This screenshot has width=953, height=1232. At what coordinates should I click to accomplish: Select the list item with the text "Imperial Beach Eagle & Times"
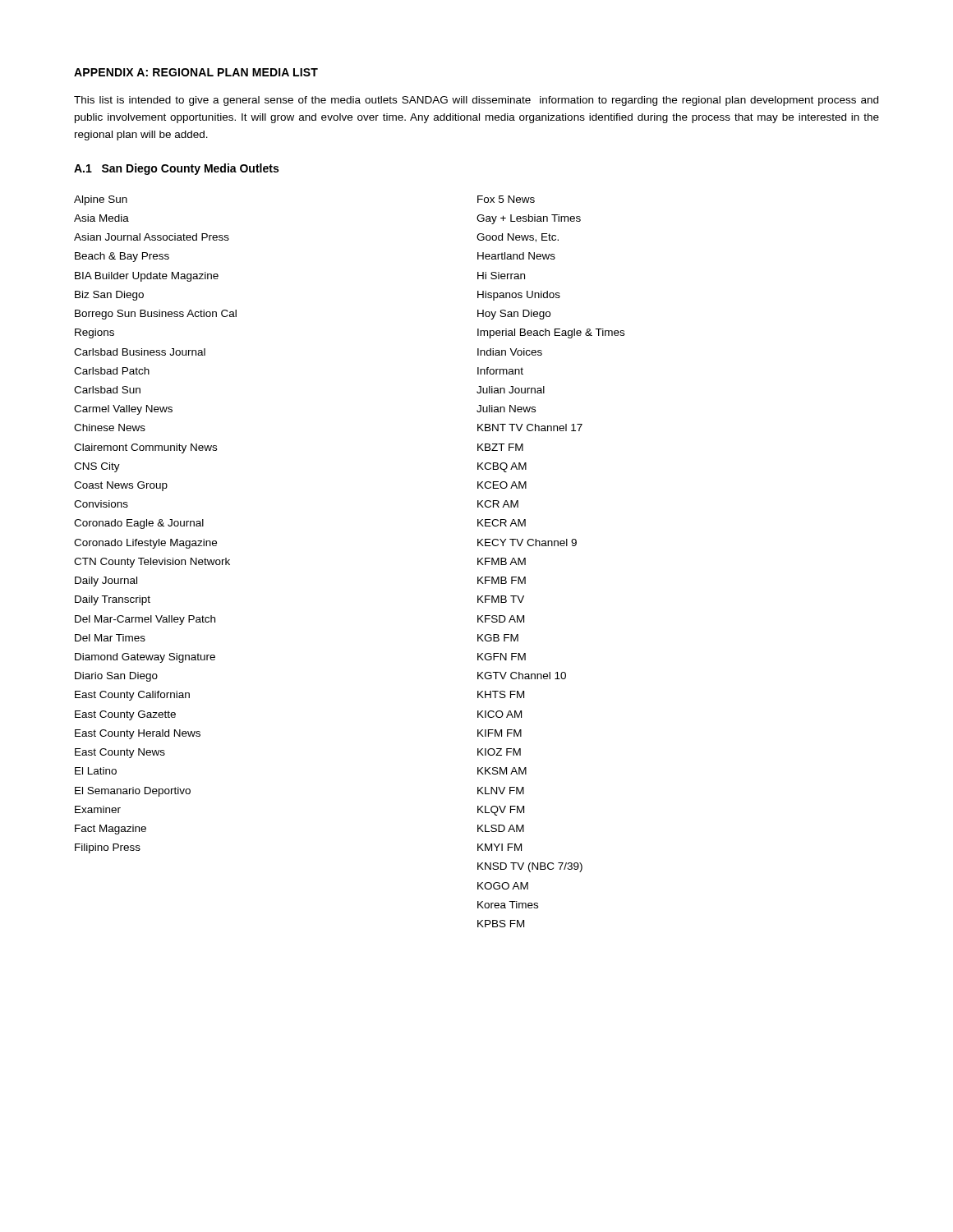pos(551,333)
